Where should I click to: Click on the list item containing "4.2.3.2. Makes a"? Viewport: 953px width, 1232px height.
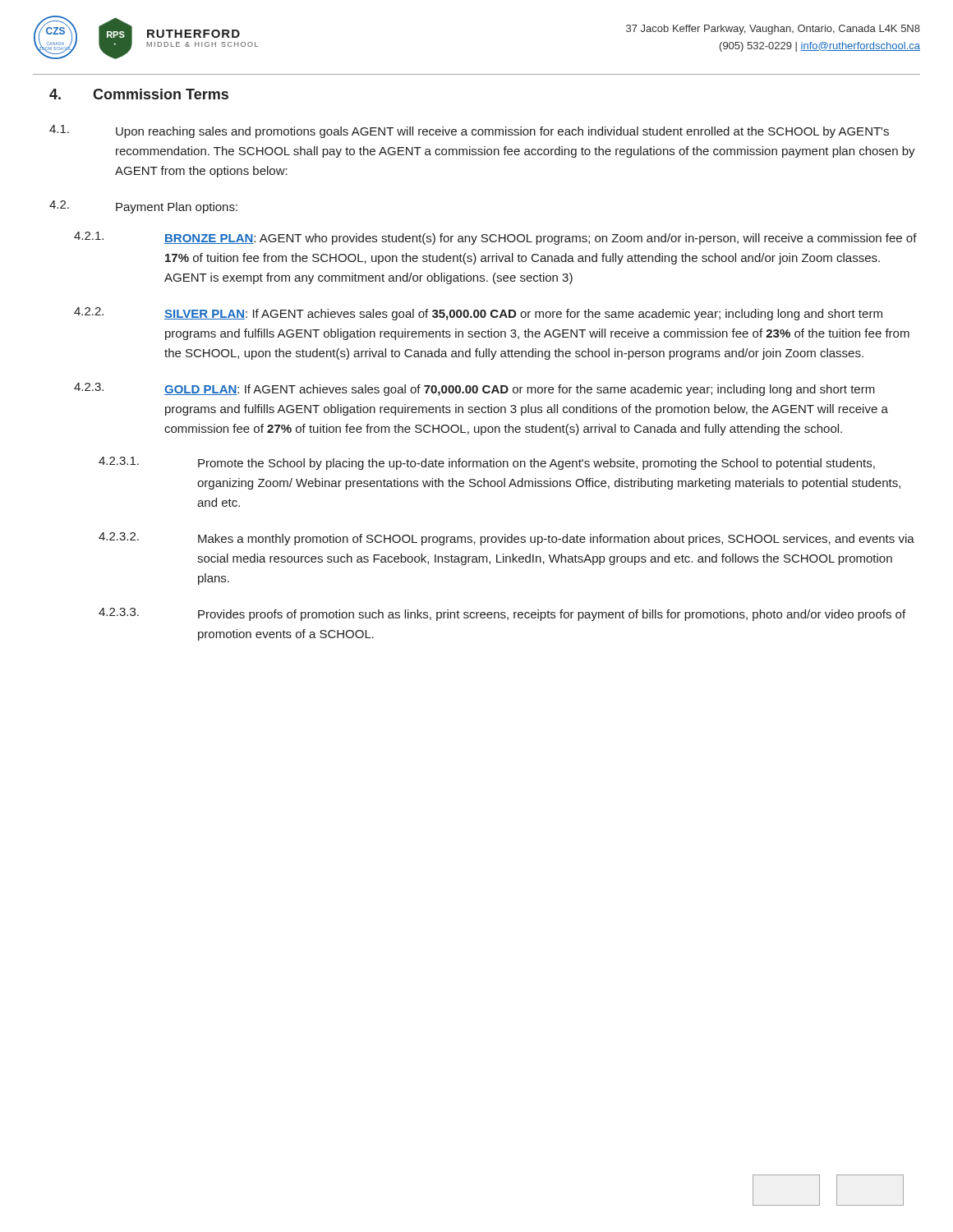click(509, 558)
